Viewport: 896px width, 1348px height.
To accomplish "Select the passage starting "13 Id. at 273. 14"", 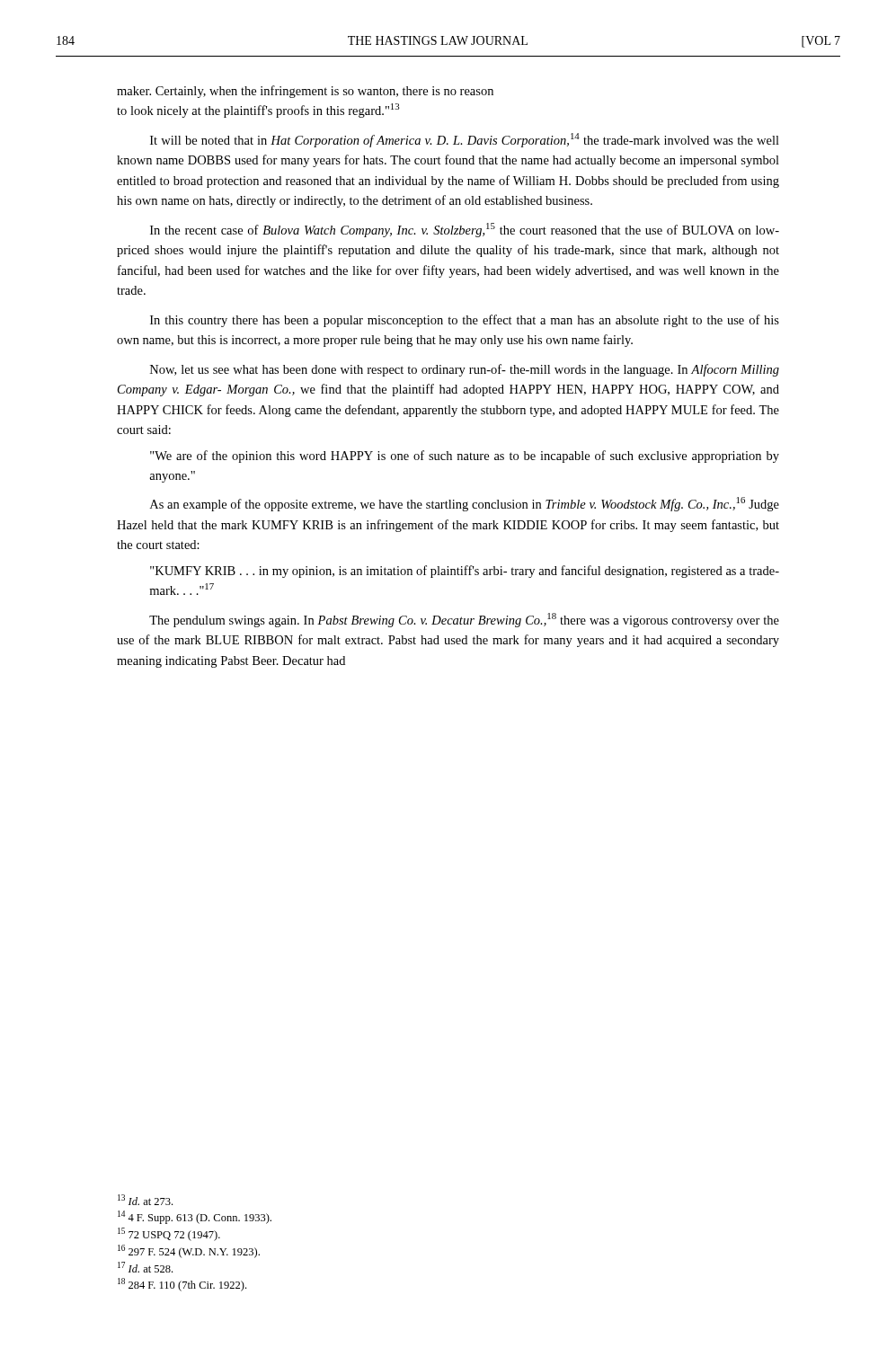I will [195, 1242].
